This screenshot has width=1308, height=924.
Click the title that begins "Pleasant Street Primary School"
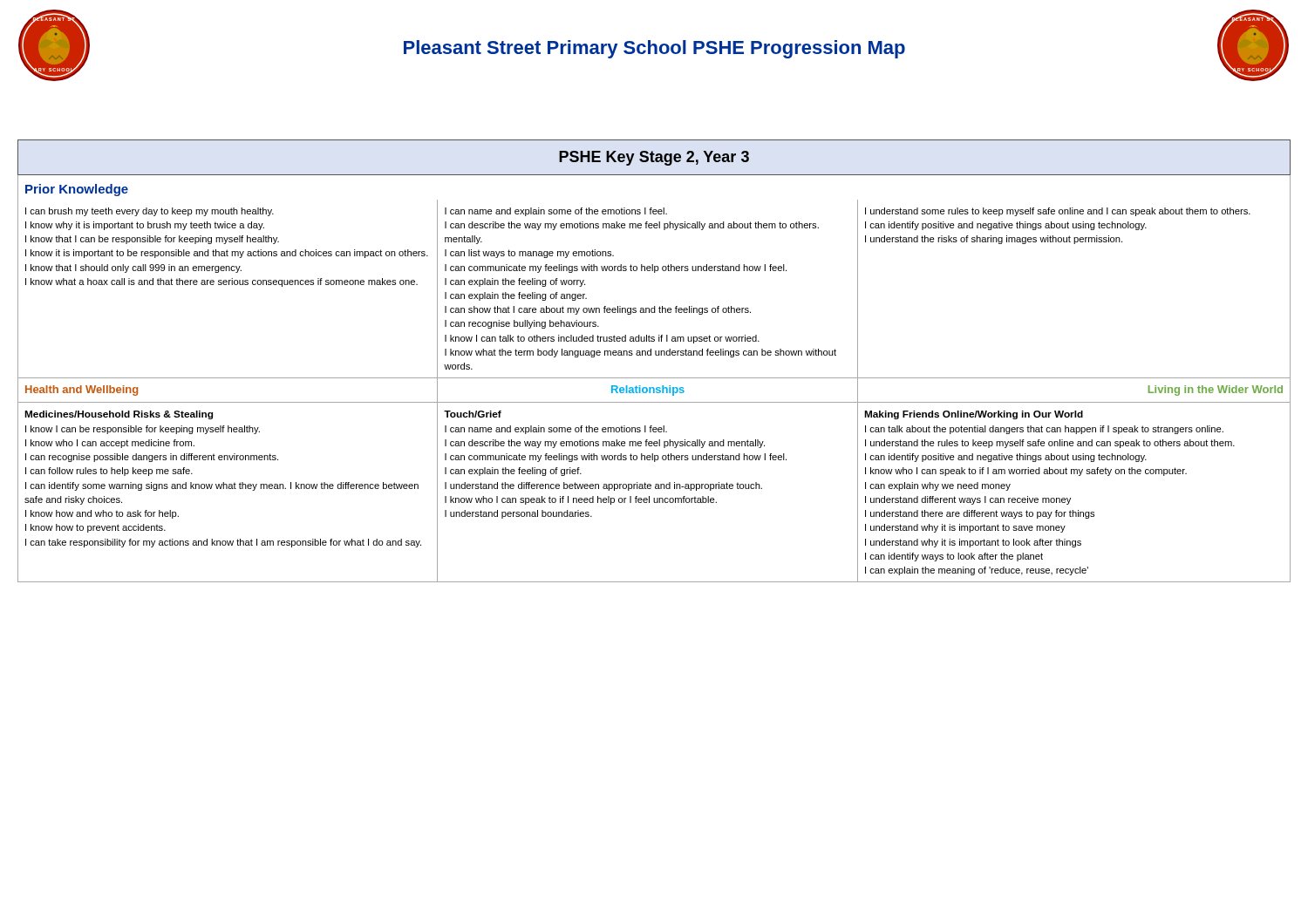654,47
